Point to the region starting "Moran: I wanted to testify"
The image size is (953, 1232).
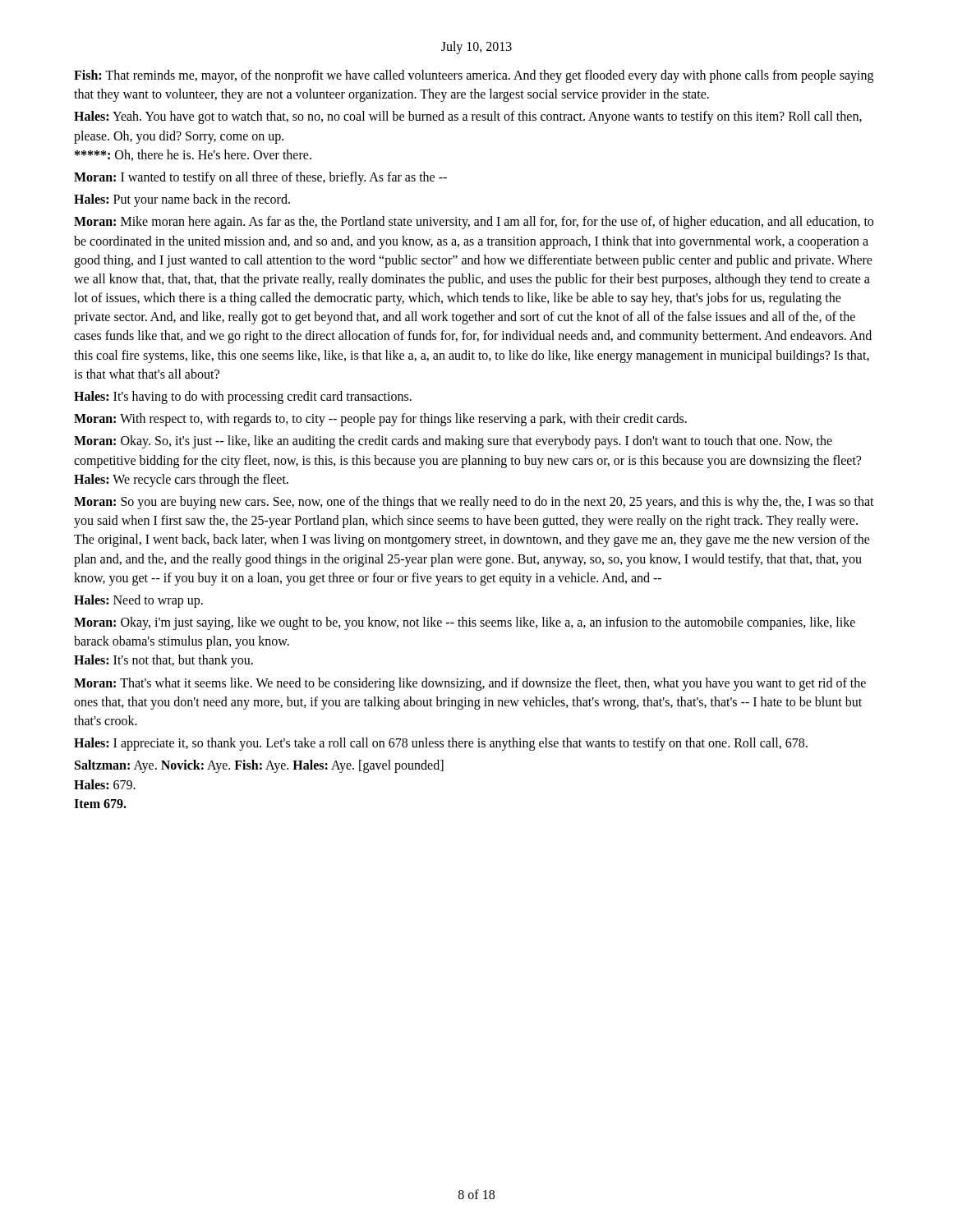[x=261, y=177]
